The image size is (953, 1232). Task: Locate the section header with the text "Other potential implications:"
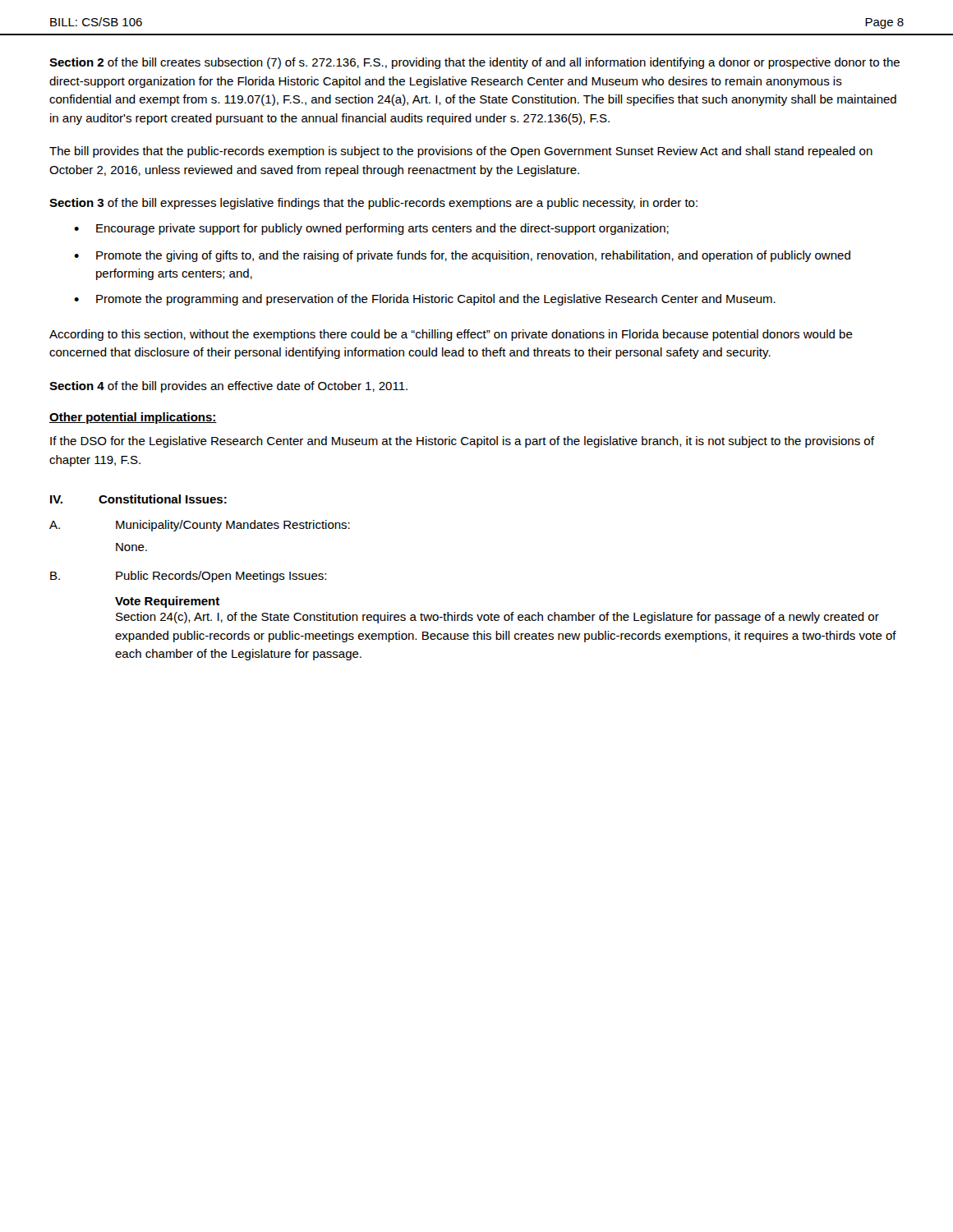133,417
